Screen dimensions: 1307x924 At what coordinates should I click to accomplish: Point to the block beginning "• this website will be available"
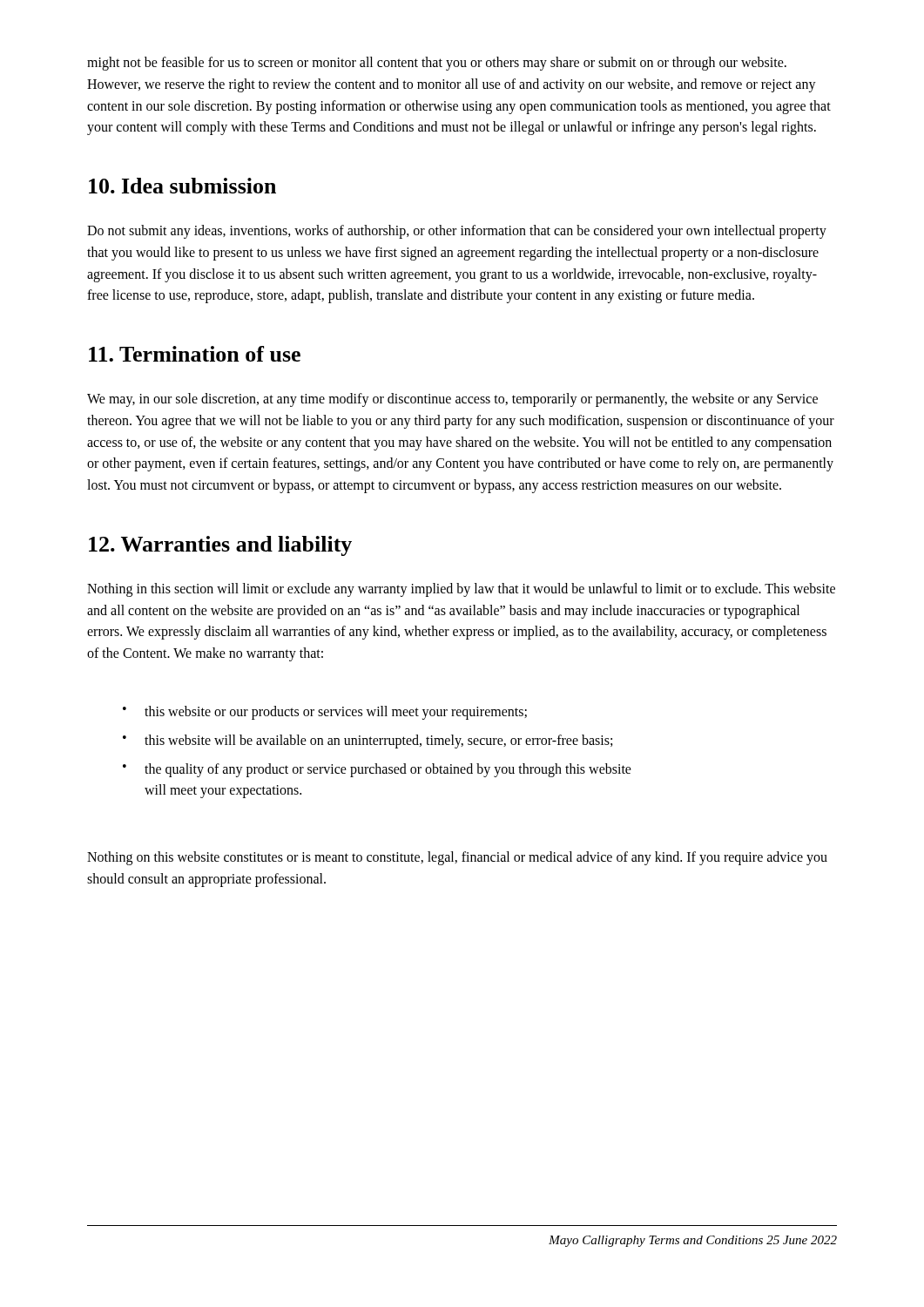[368, 741]
